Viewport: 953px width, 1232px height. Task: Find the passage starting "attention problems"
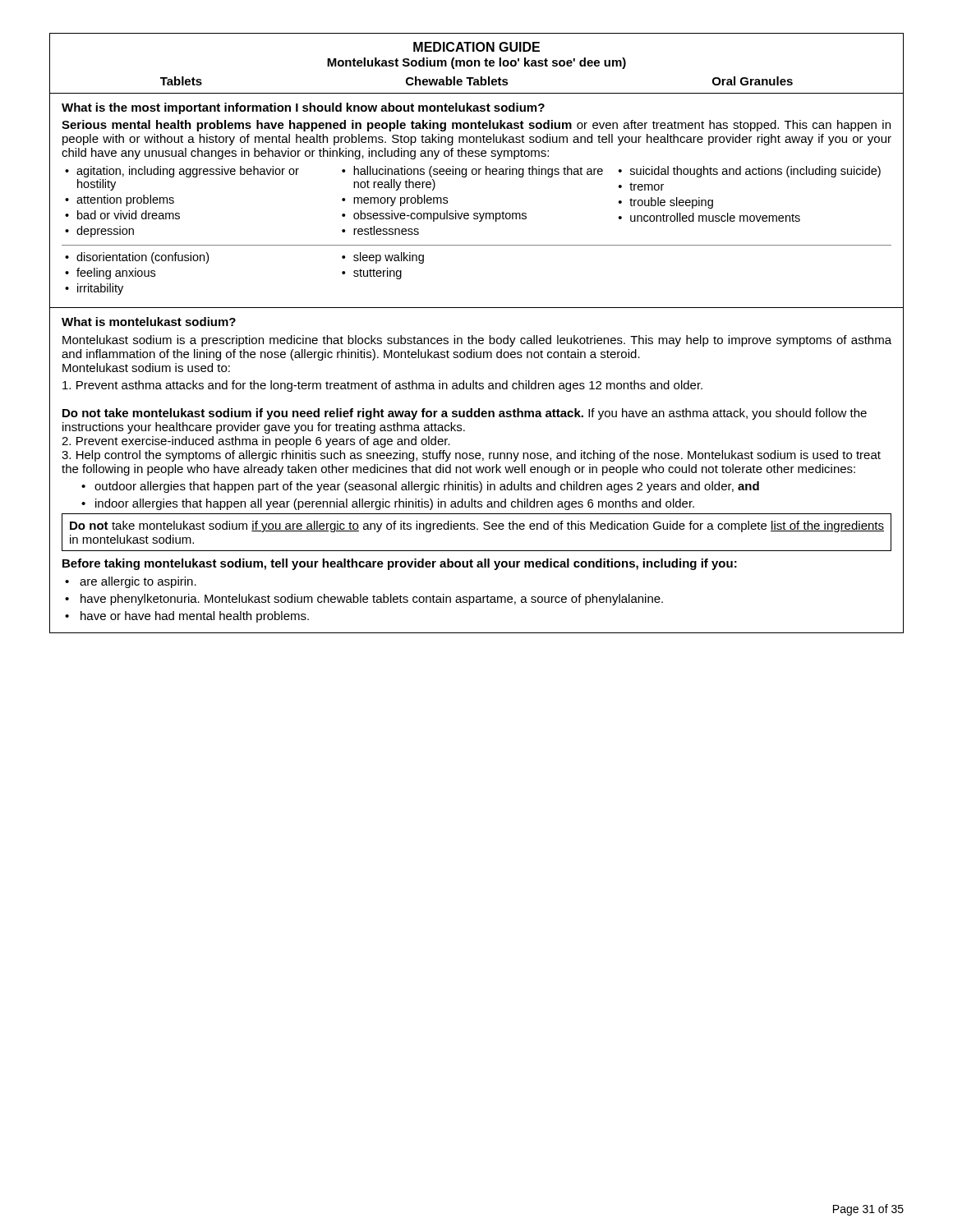(120, 200)
